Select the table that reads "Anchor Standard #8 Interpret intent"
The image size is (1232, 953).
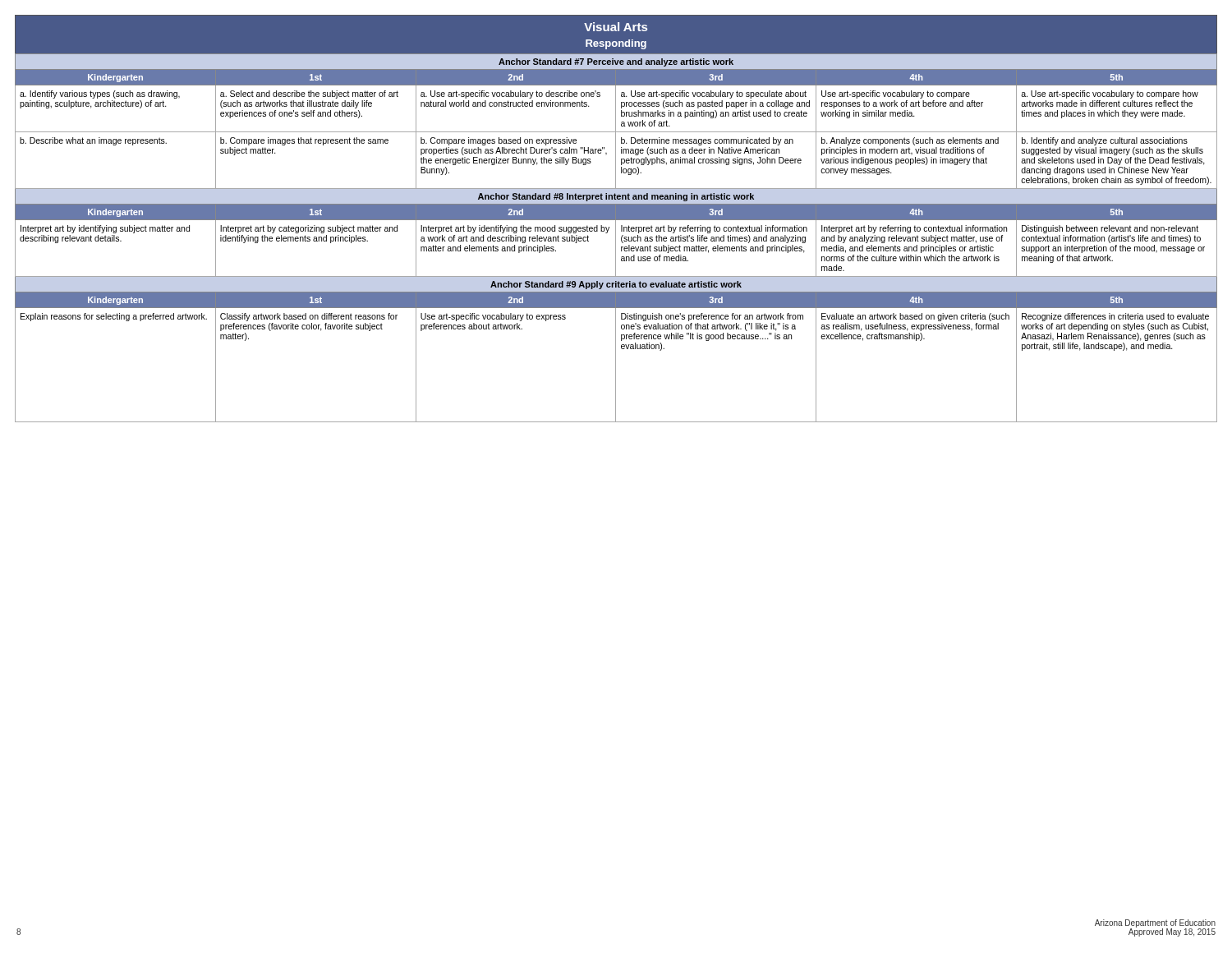pos(616,233)
